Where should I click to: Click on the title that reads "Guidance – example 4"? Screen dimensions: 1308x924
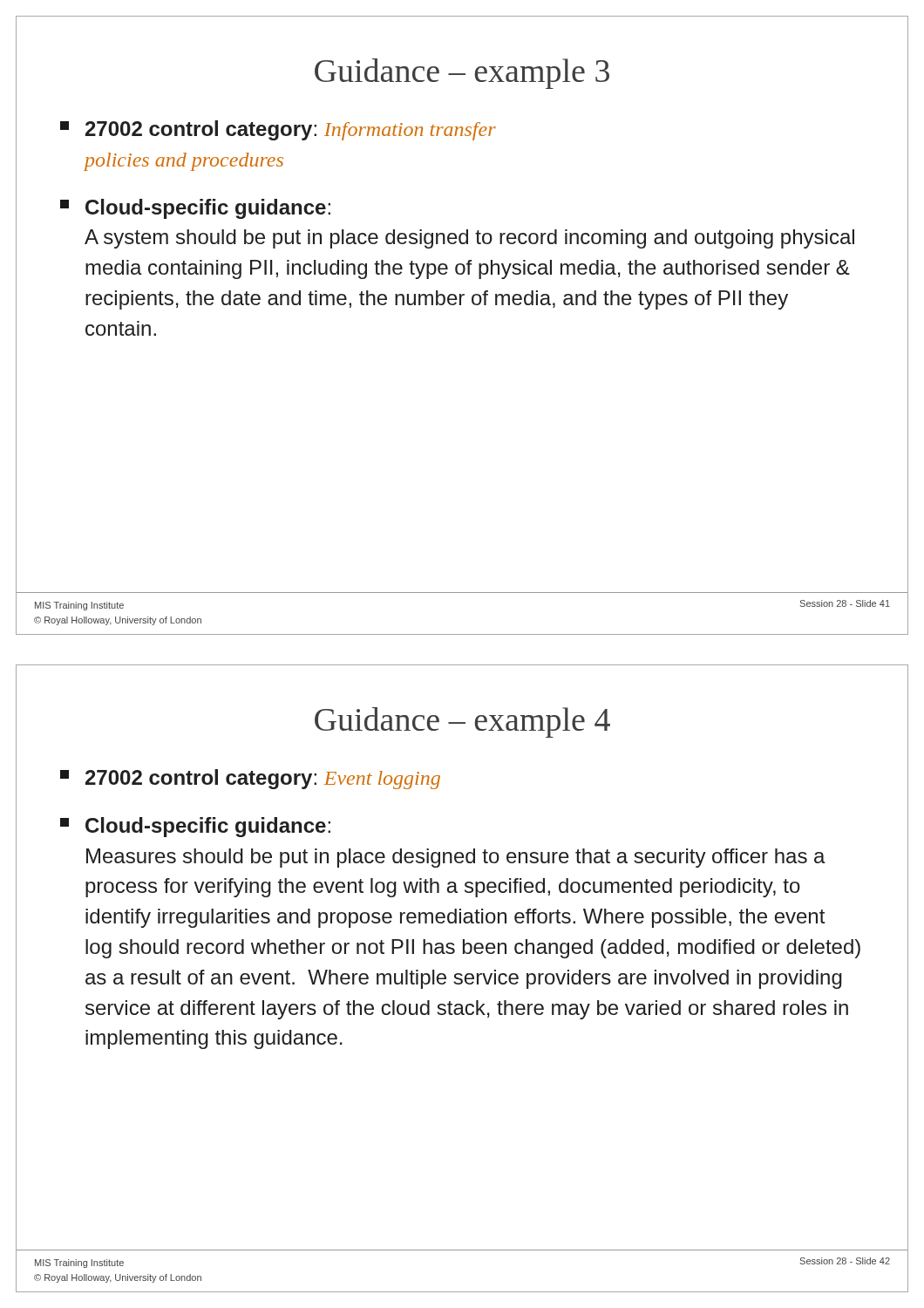tap(462, 719)
